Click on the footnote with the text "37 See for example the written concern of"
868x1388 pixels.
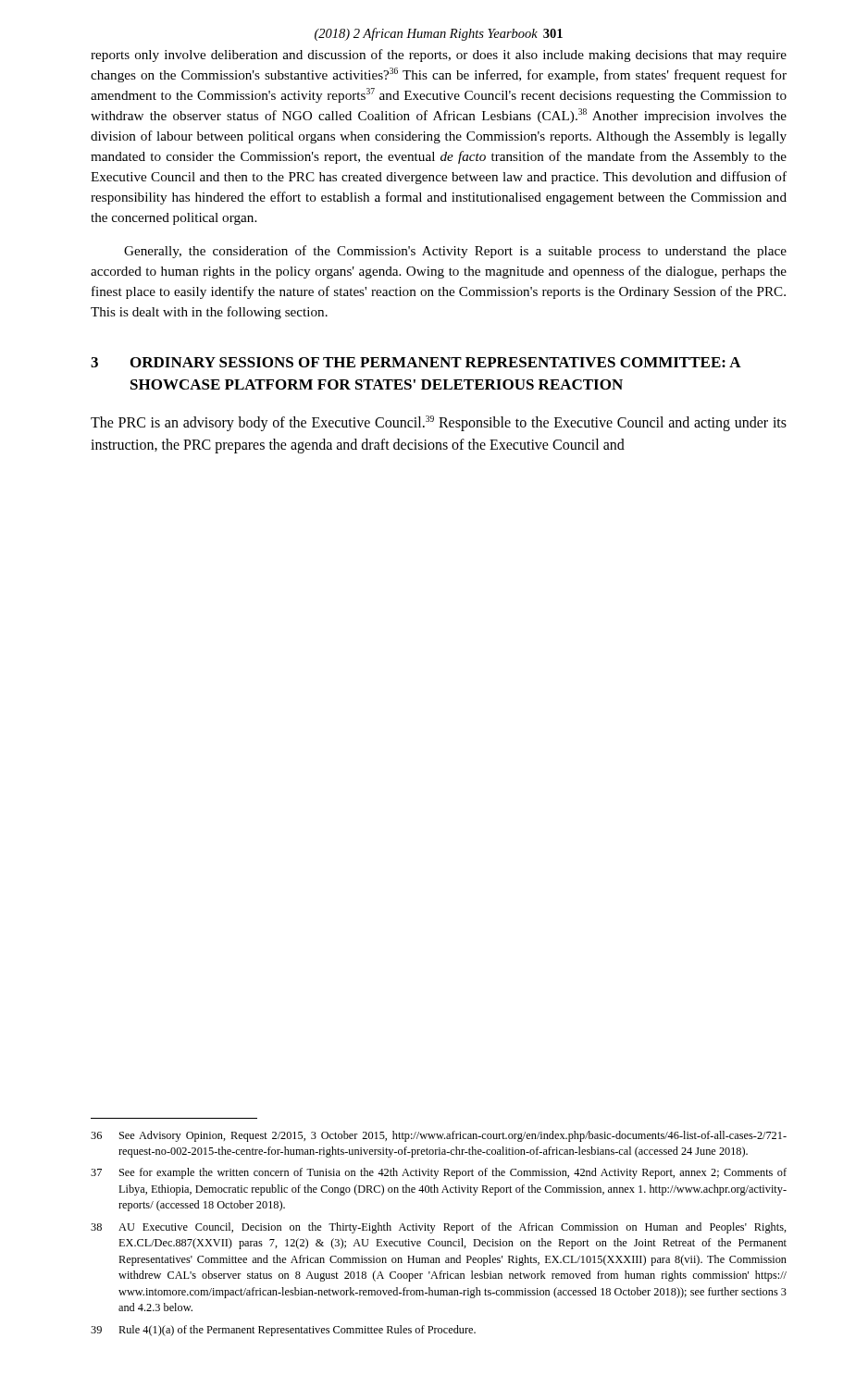pos(439,1190)
